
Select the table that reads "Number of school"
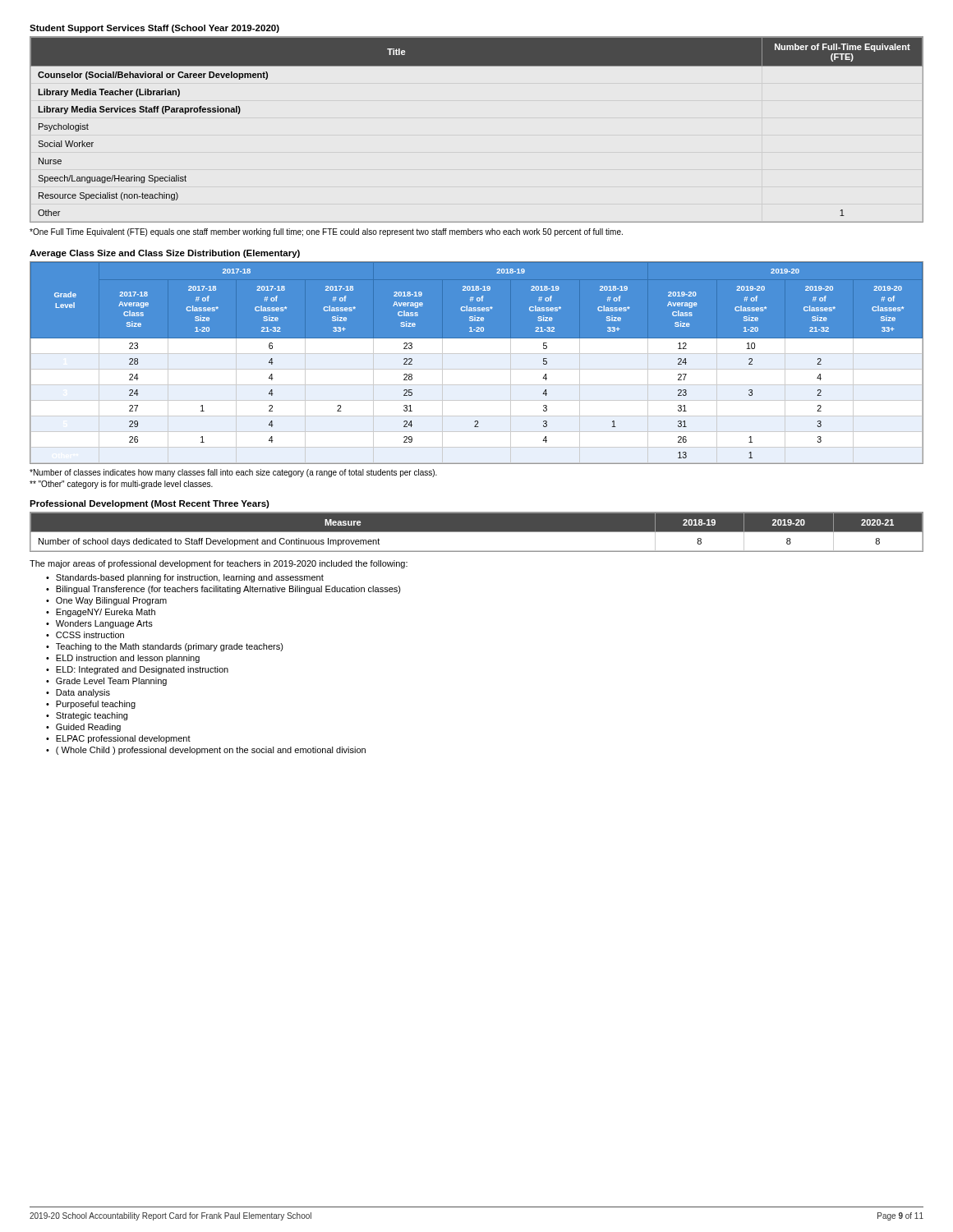coord(476,532)
